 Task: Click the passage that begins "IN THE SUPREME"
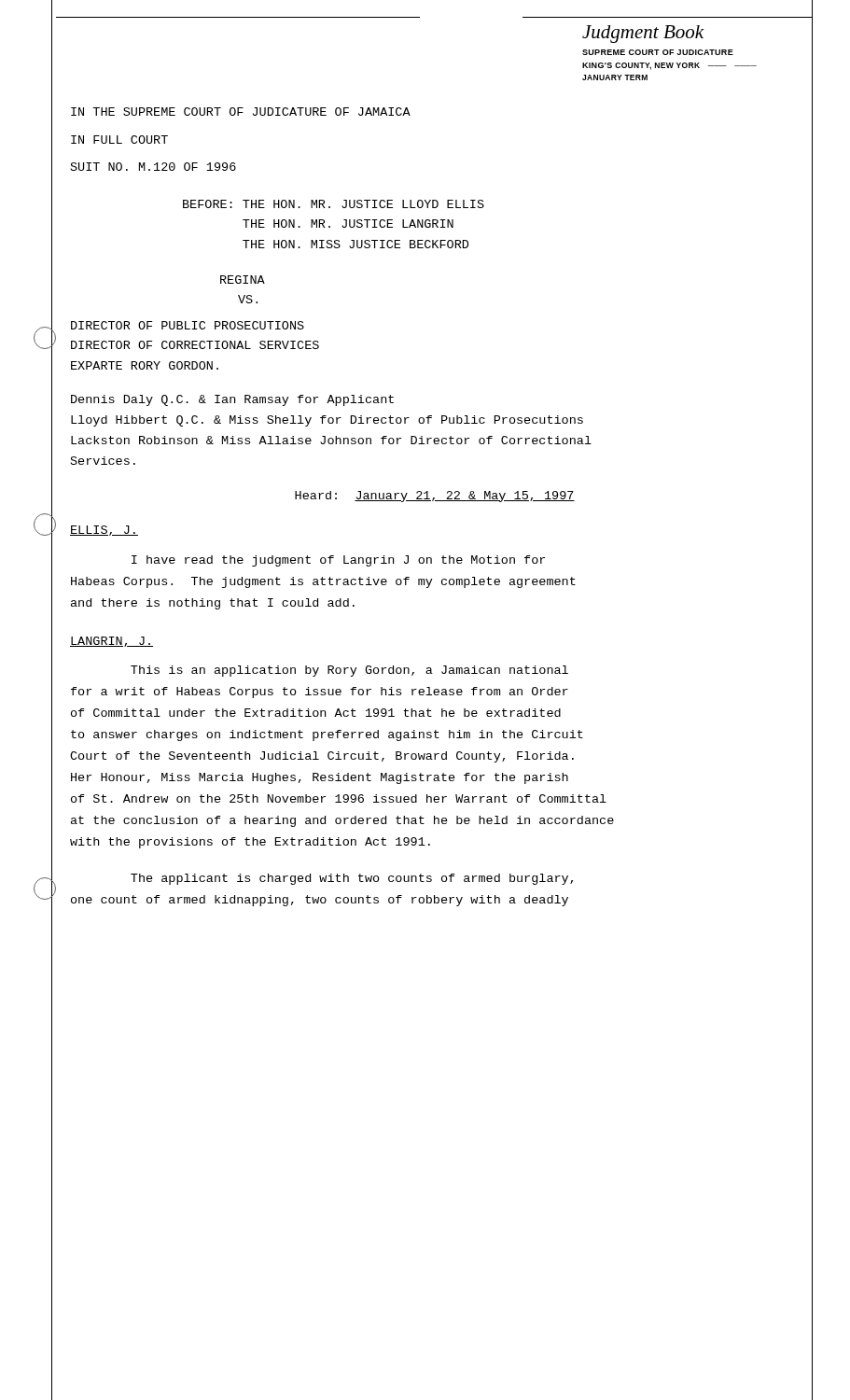240,112
